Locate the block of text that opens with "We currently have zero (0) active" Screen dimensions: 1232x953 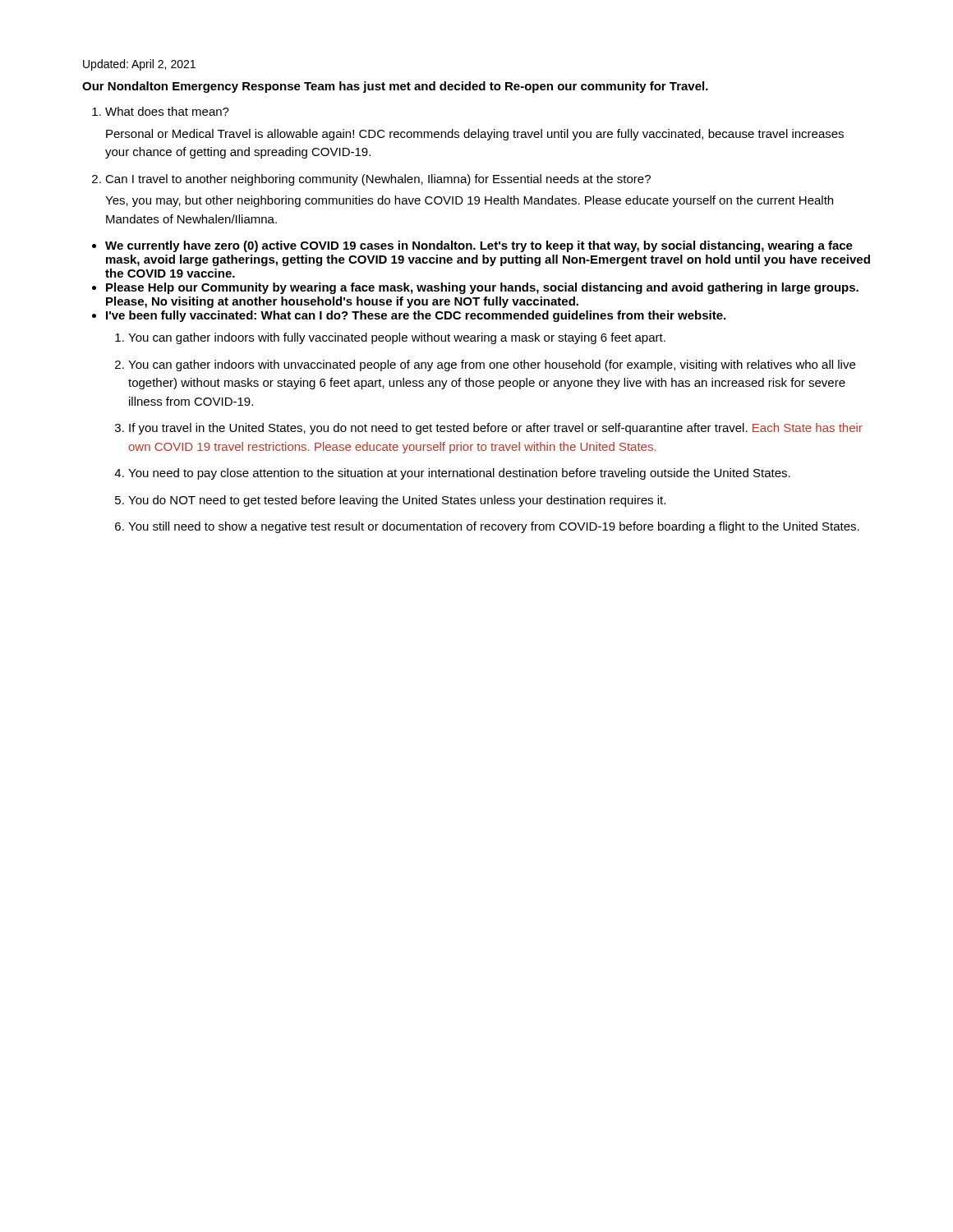[x=488, y=259]
